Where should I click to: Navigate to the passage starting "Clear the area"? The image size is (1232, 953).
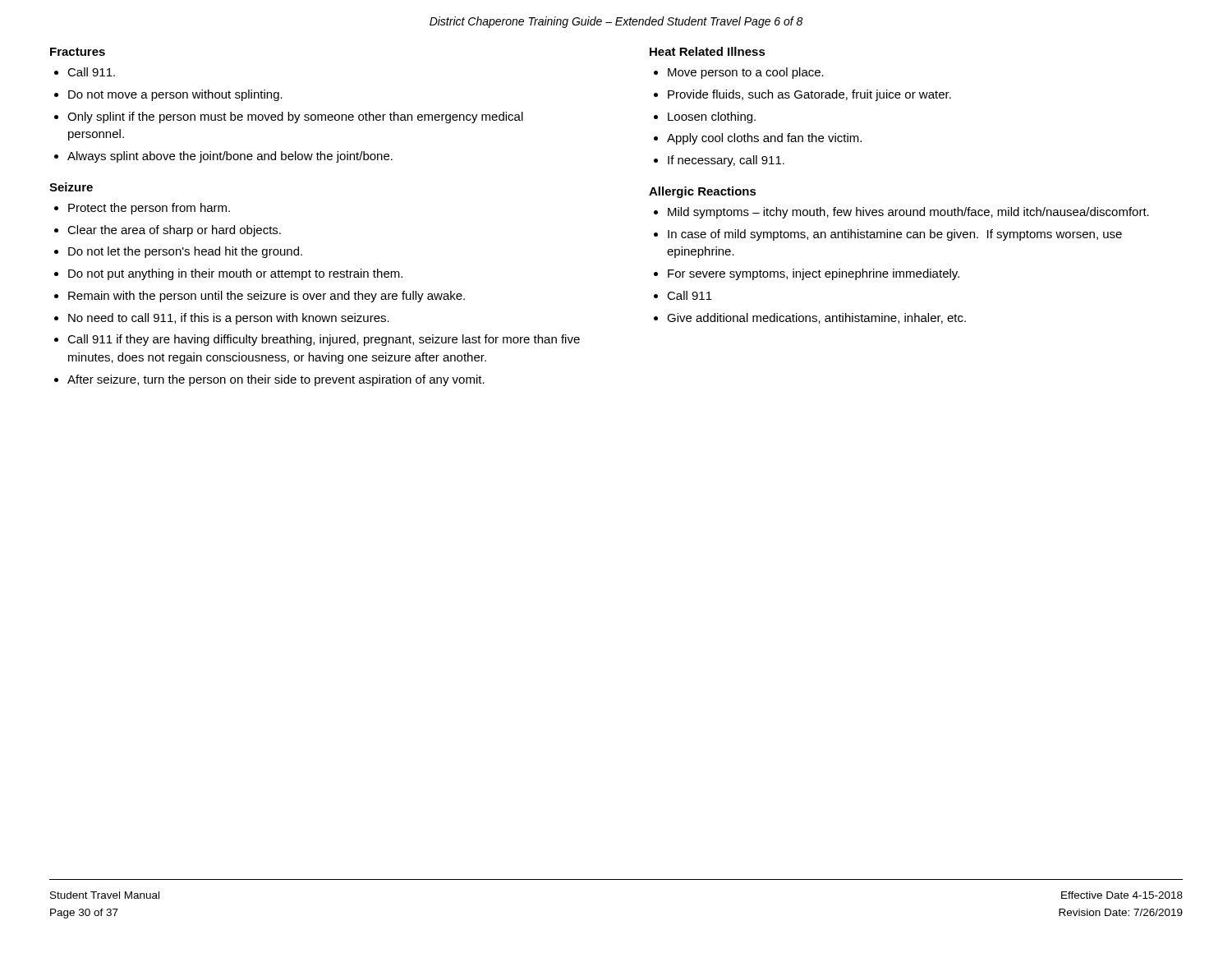[x=175, y=229]
